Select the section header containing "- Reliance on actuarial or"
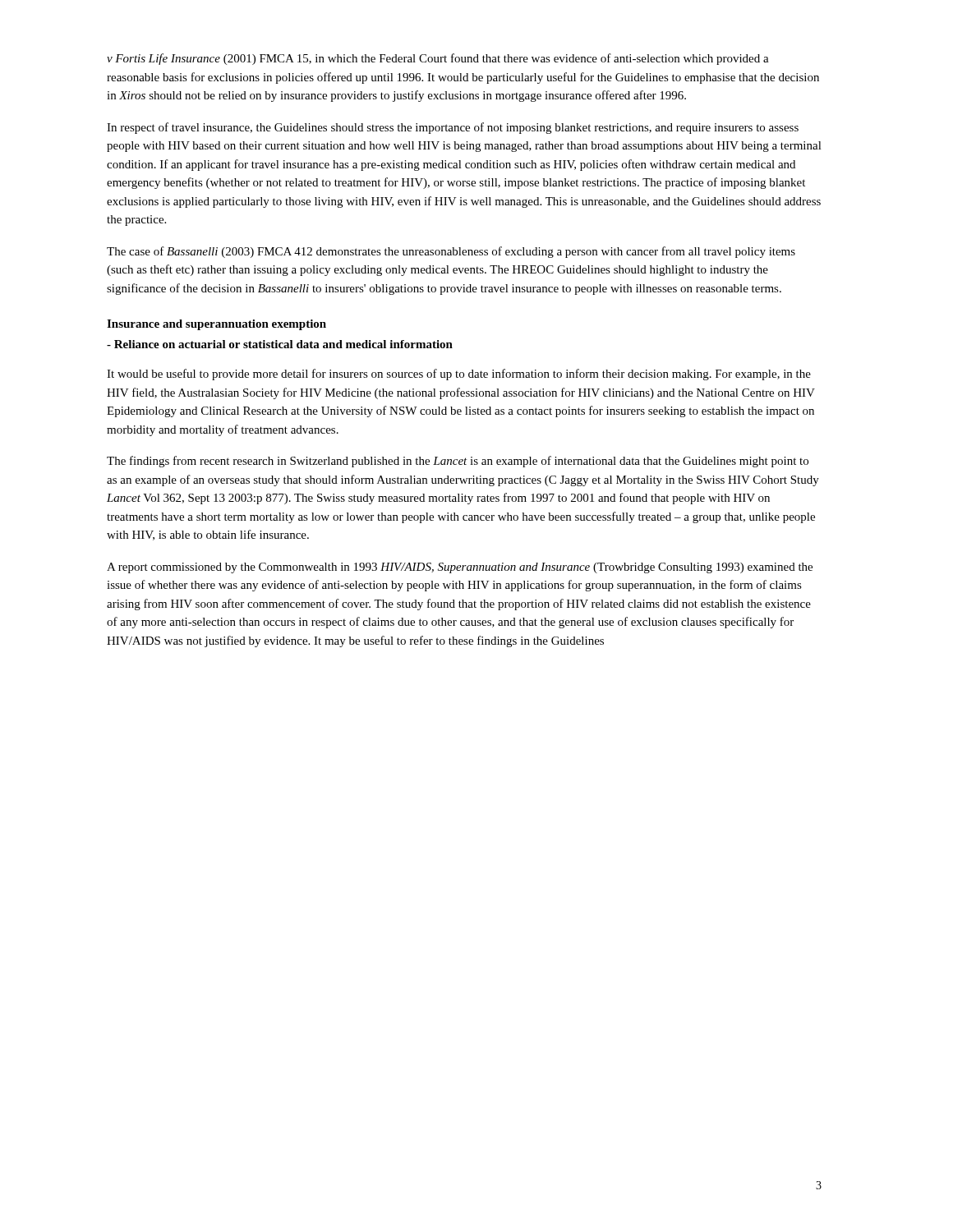 coord(280,344)
